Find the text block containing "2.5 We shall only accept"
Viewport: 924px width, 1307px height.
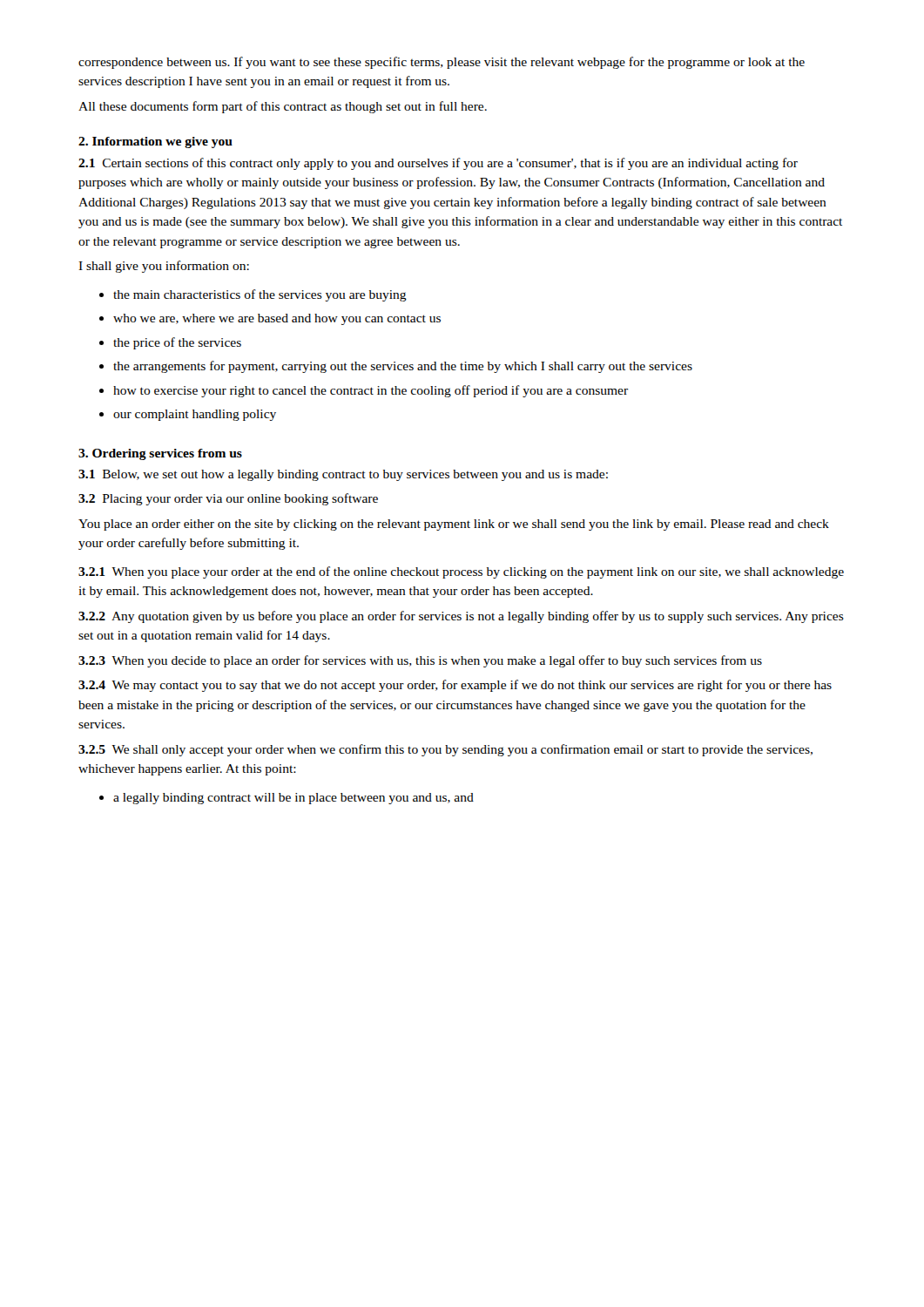tap(446, 758)
